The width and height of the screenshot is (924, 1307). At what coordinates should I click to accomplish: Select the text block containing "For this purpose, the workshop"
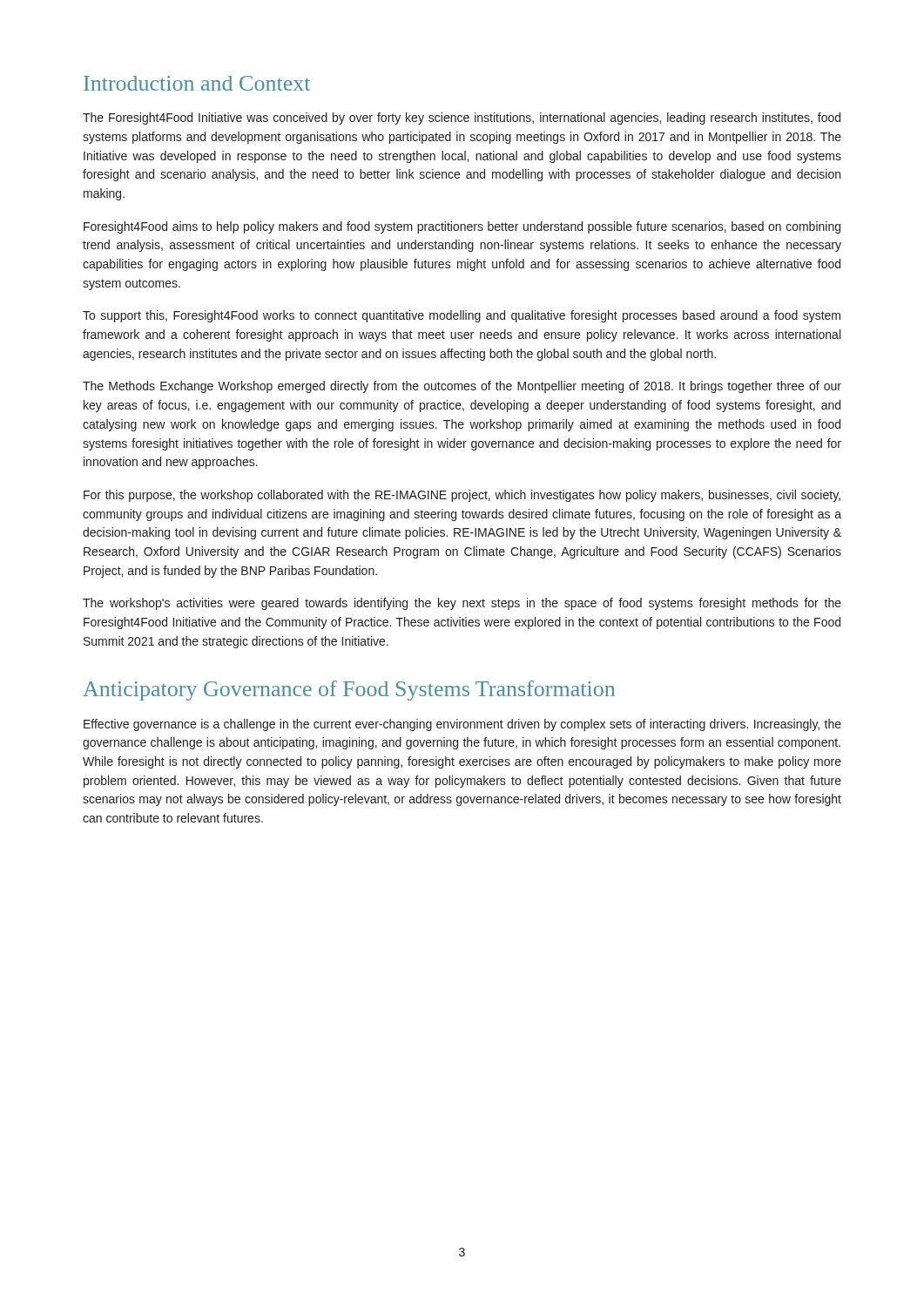pos(462,533)
